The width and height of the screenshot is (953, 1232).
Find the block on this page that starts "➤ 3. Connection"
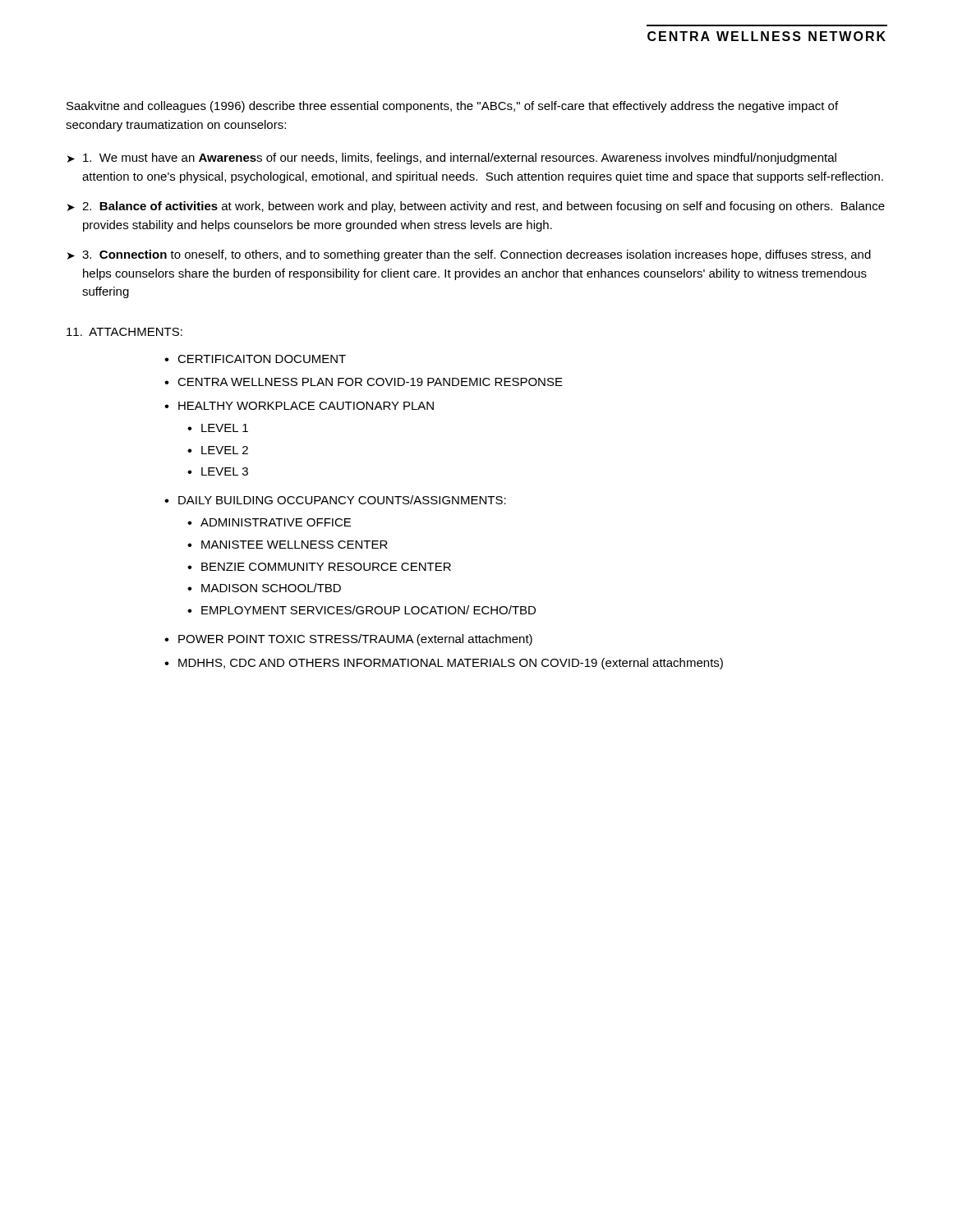pos(476,273)
